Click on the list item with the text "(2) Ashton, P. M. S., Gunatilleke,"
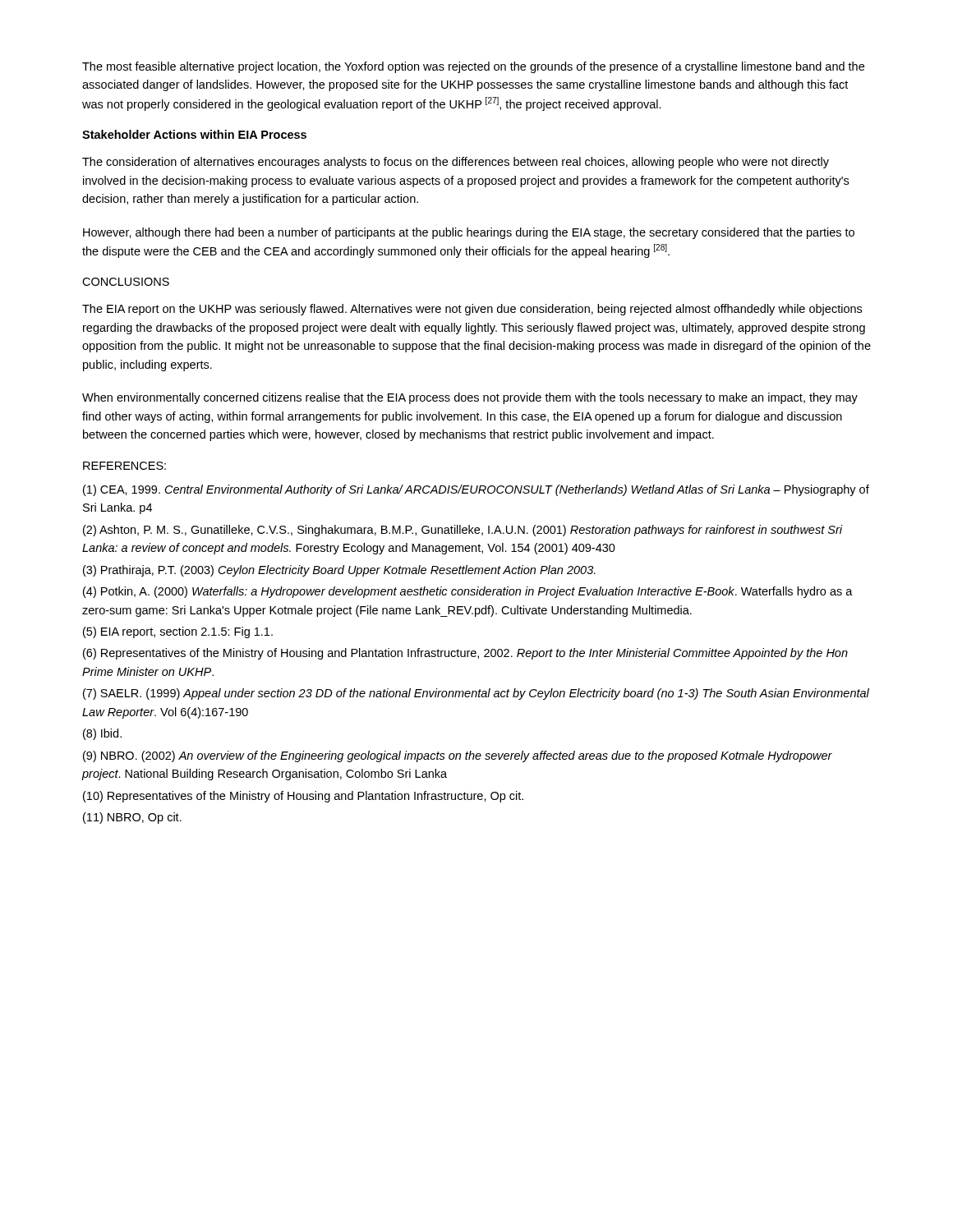This screenshot has height=1232, width=953. pyautogui.click(x=462, y=539)
